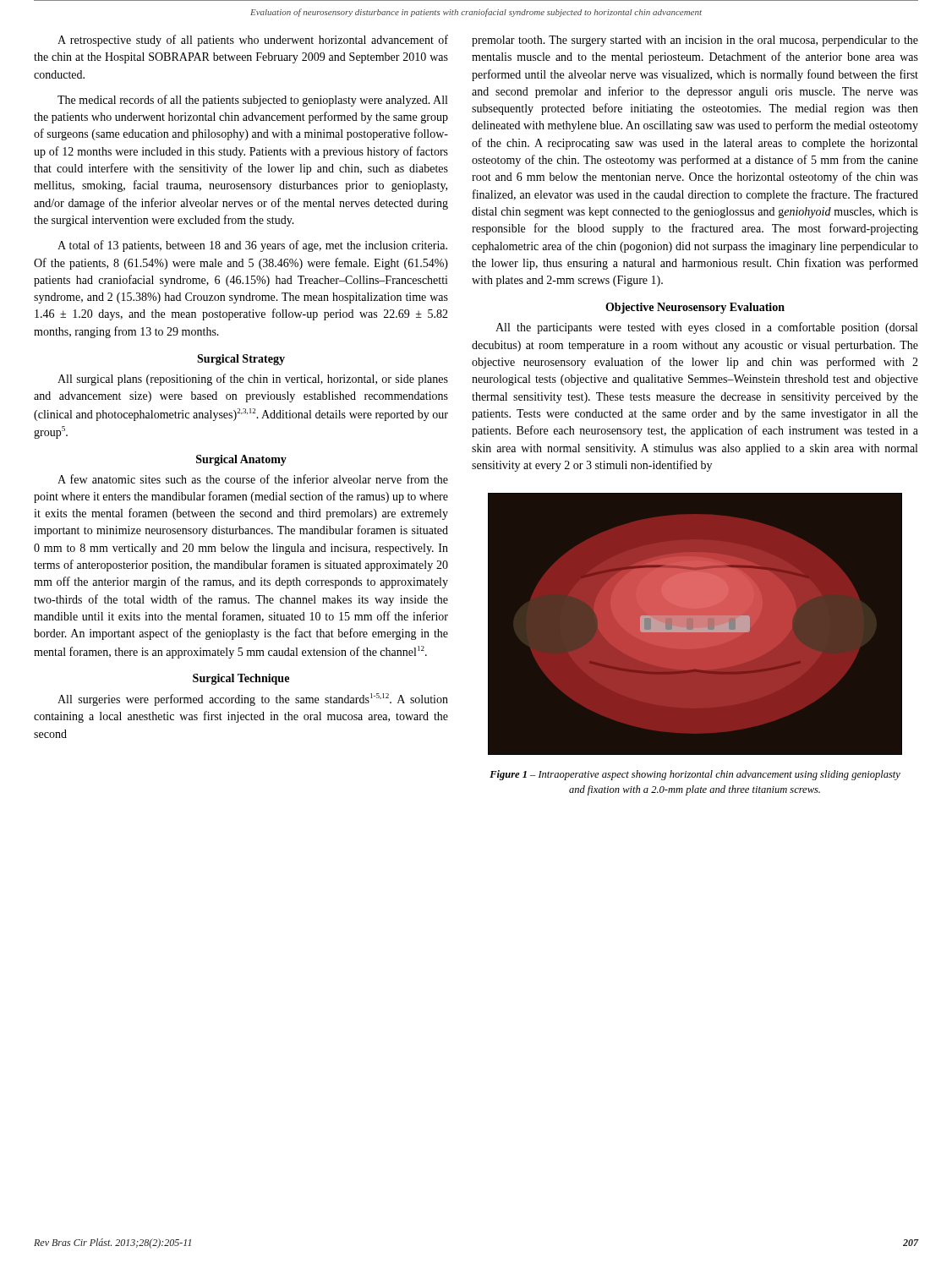Select the photo
Viewport: 952px width, 1268px height.
tap(695, 626)
